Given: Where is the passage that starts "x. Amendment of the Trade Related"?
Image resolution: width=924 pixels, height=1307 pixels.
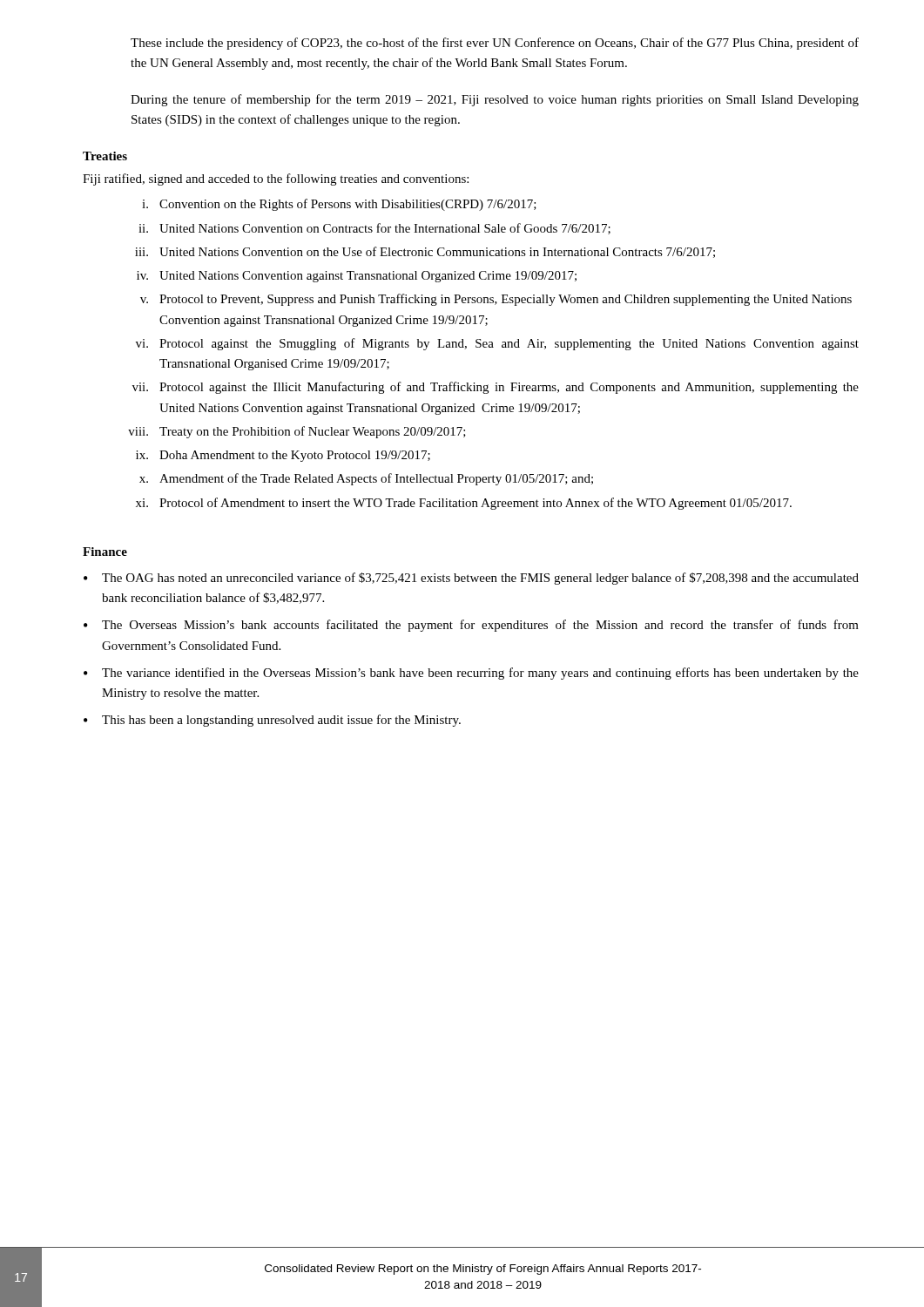Looking at the screenshot, I should pyautogui.click(x=484, y=479).
